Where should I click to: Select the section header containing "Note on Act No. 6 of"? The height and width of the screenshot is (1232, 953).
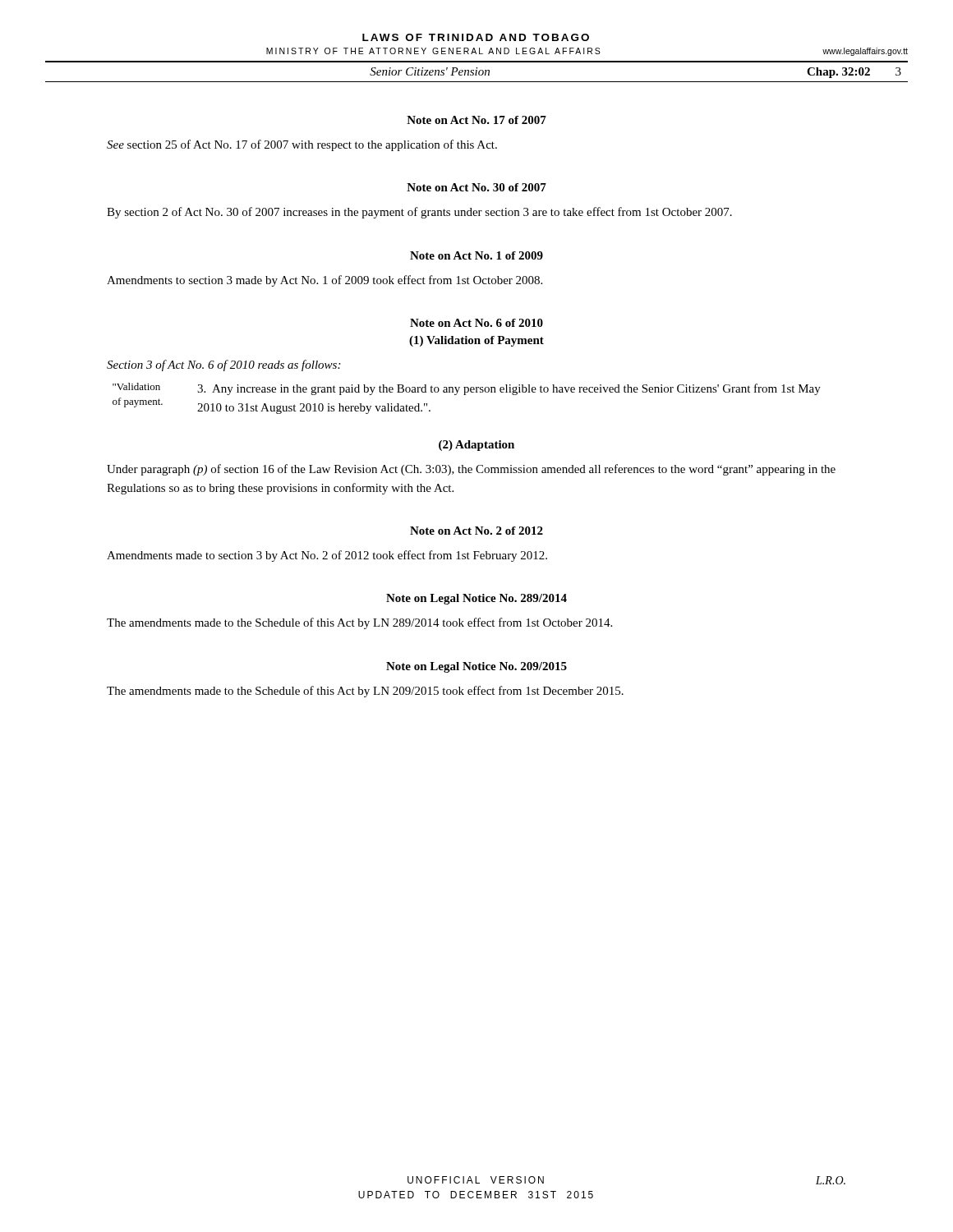[476, 332]
